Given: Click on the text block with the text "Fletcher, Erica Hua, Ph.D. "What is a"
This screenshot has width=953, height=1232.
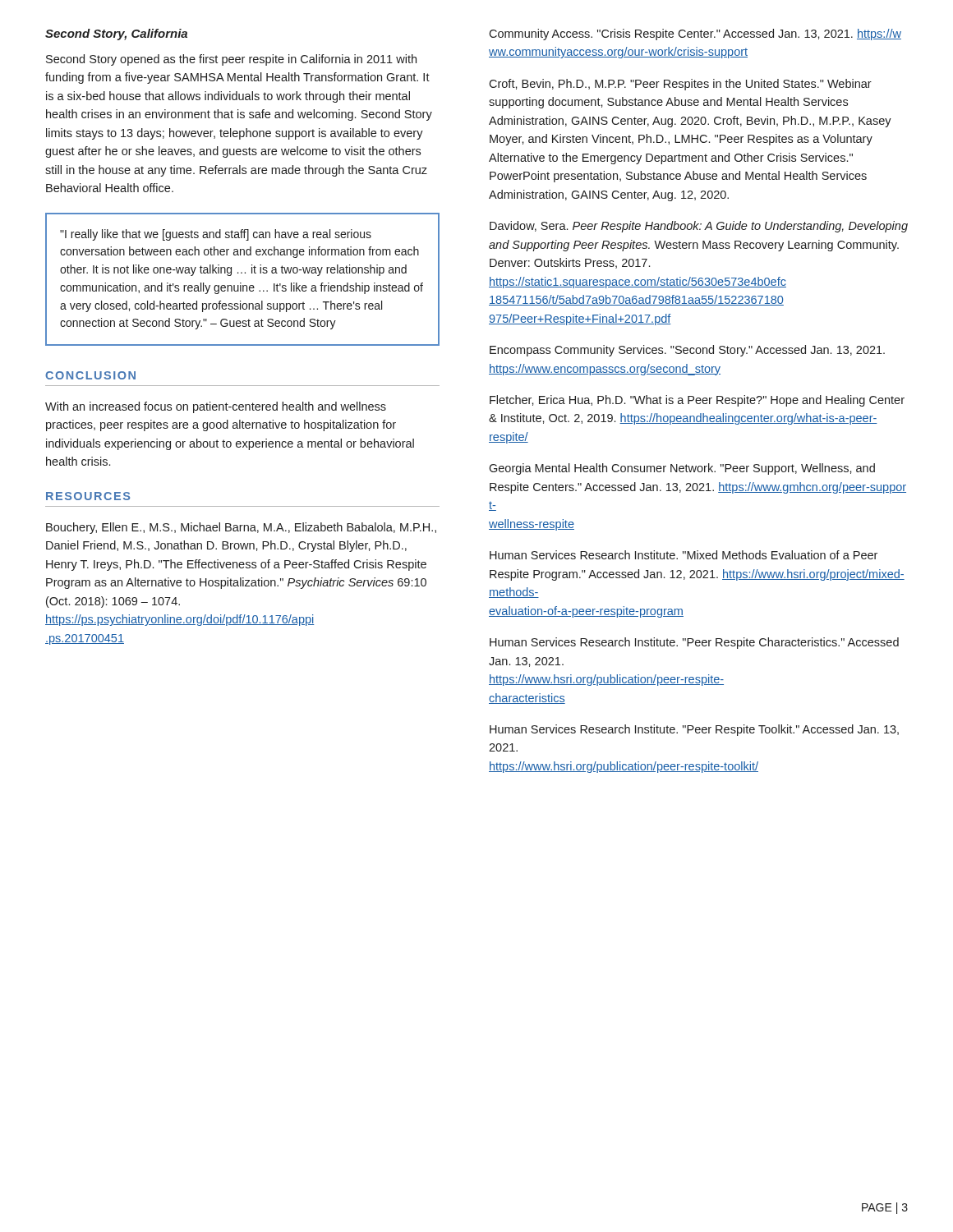Looking at the screenshot, I should point(697,418).
